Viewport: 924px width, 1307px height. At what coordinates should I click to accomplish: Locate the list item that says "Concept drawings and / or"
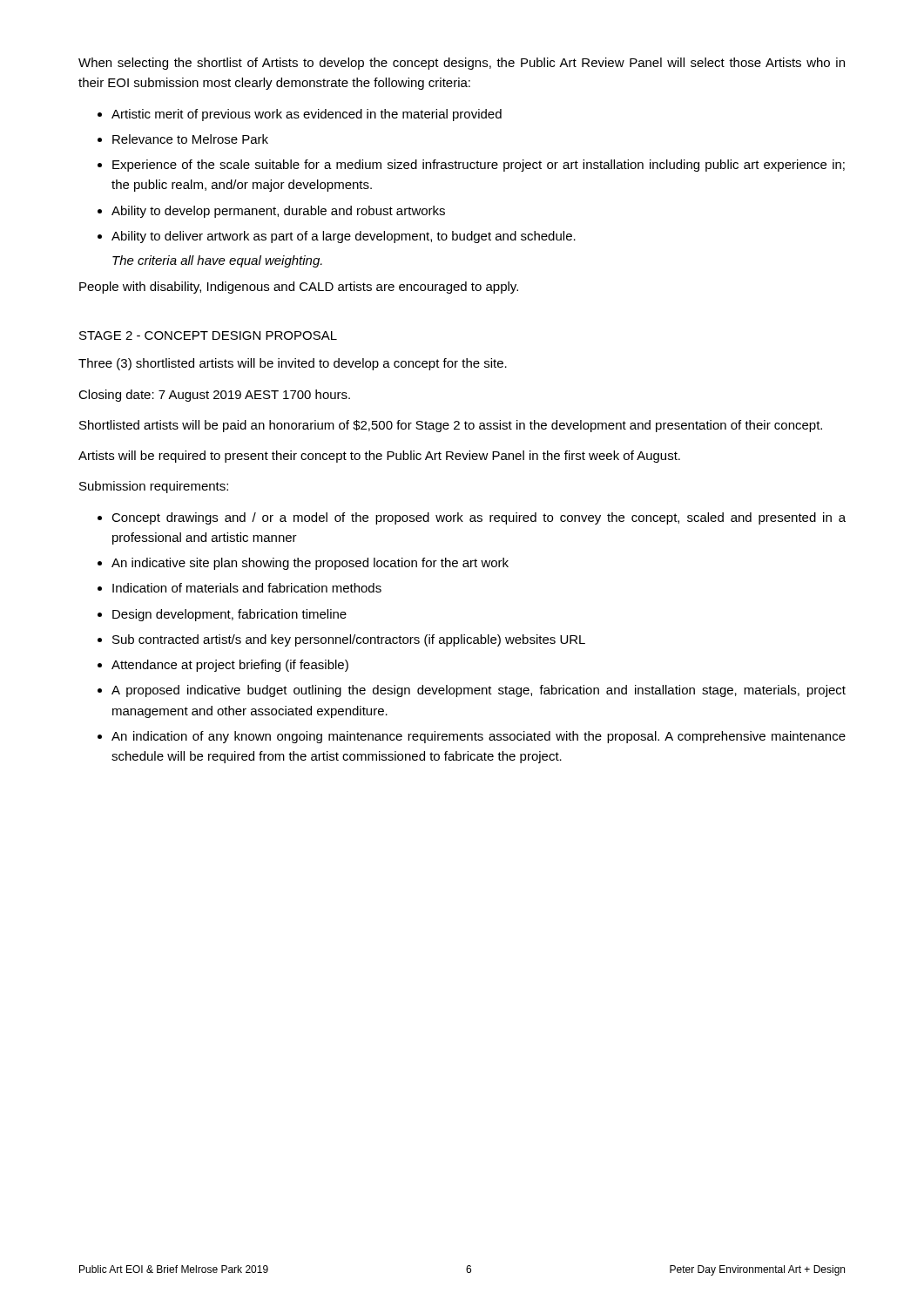coord(479,527)
